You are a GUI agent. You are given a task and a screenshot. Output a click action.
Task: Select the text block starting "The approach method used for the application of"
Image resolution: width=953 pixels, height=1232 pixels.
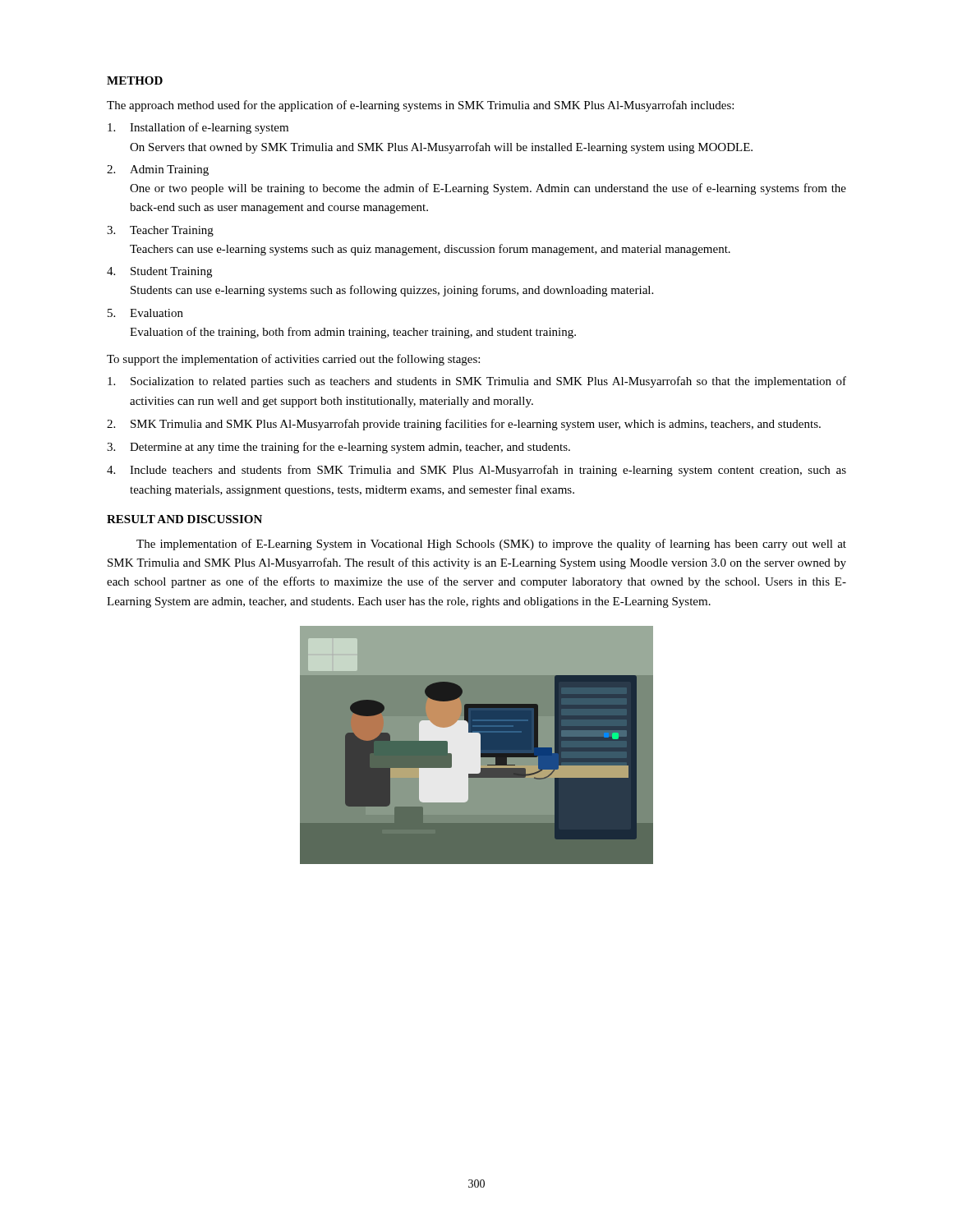coord(421,105)
